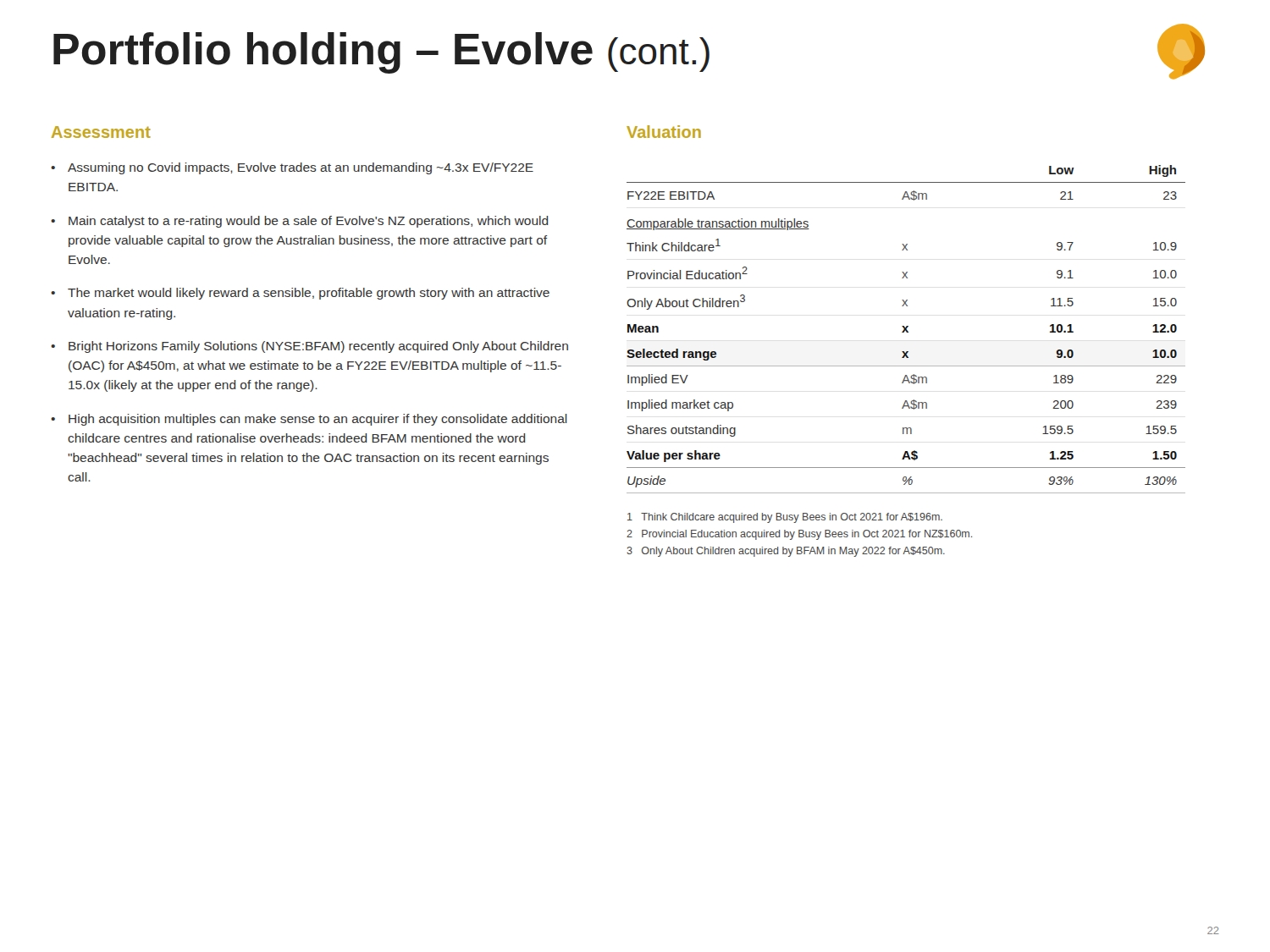Locate the logo
Screen dimensions: 952x1270
[x=1183, y=51]
